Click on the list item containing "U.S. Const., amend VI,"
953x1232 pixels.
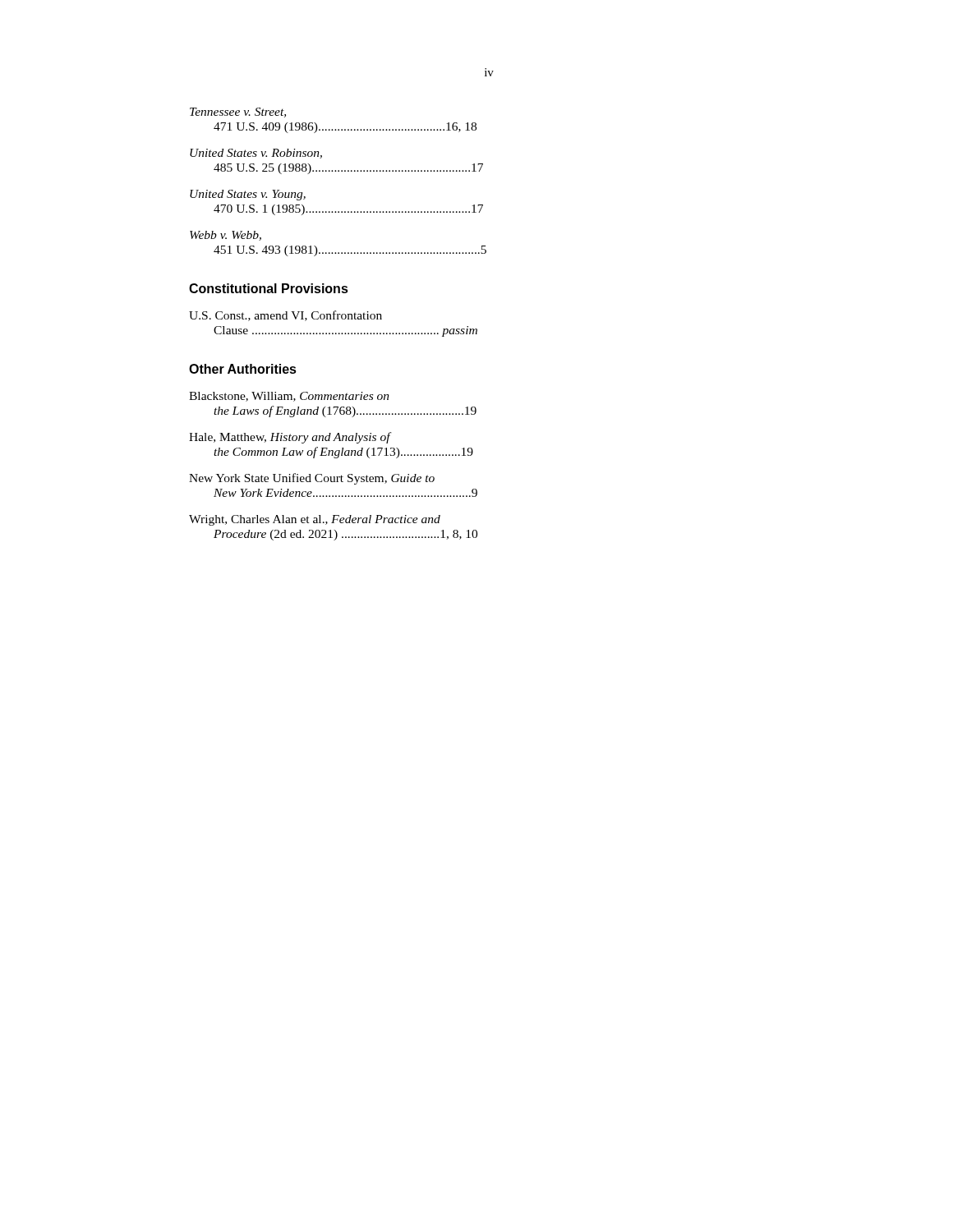click(285, 316)
